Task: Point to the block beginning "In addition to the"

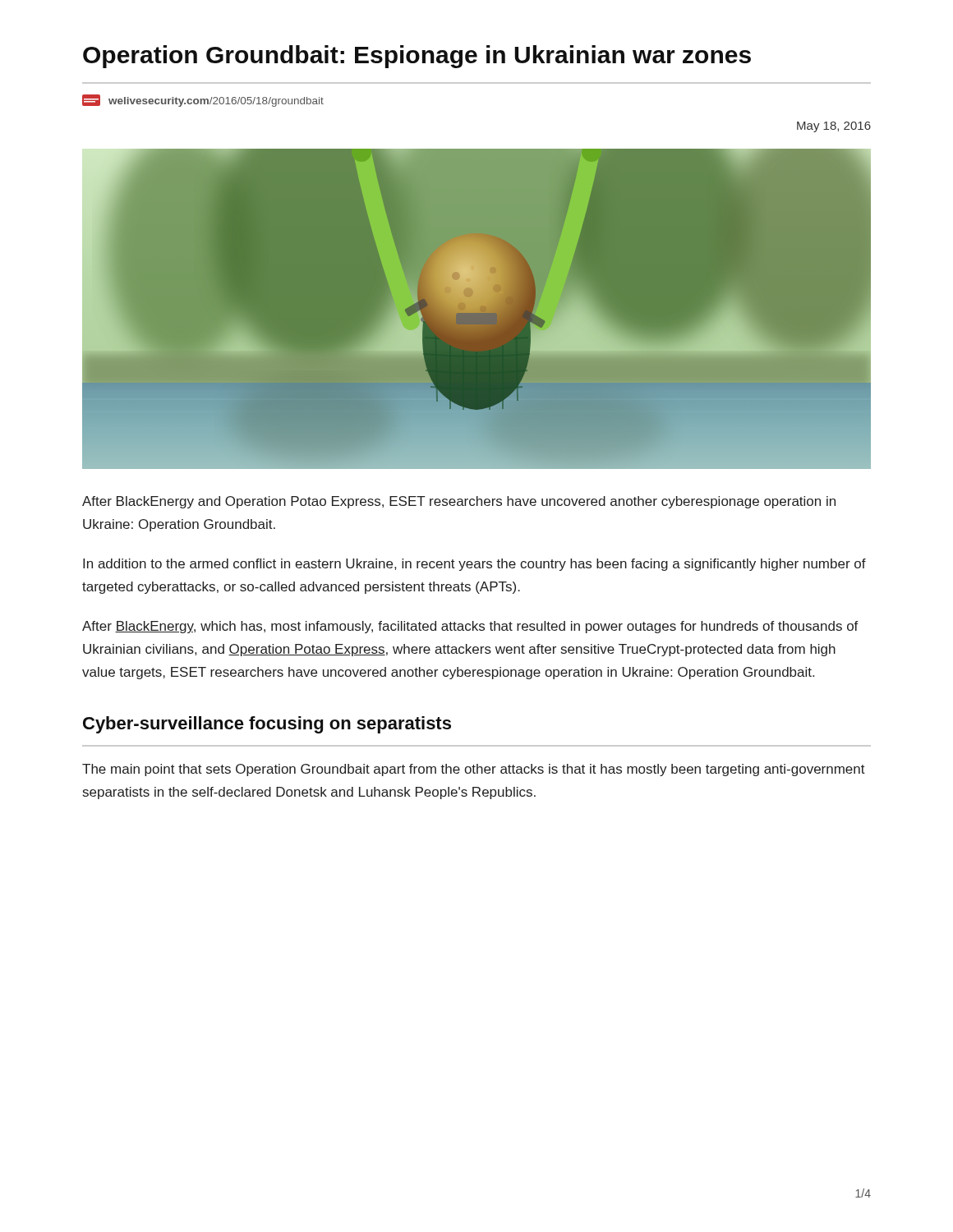Action: pyautogui.click(x=474, y=576)
